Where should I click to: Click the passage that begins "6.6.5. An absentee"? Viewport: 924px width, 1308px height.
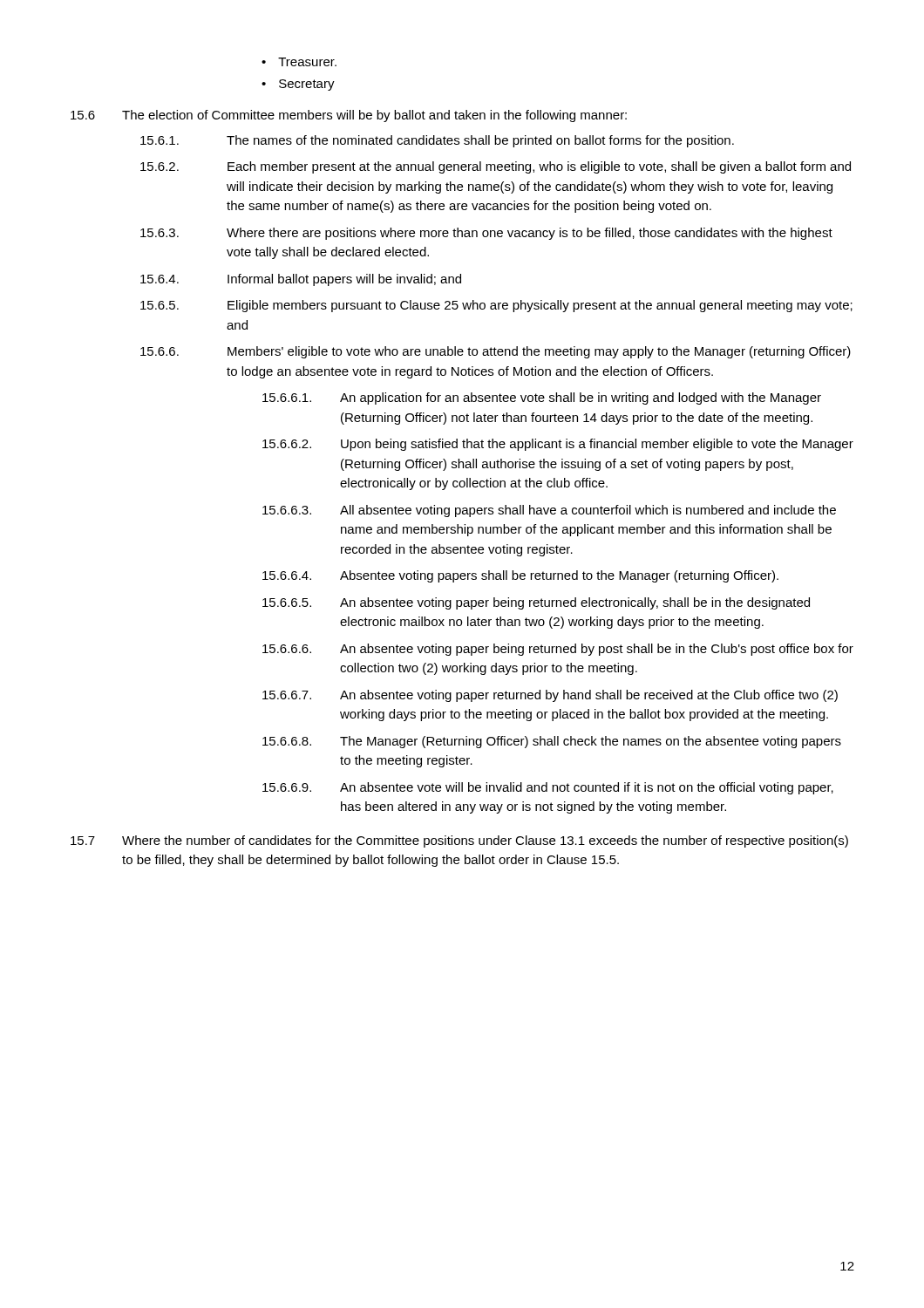[x=558, y=612]
